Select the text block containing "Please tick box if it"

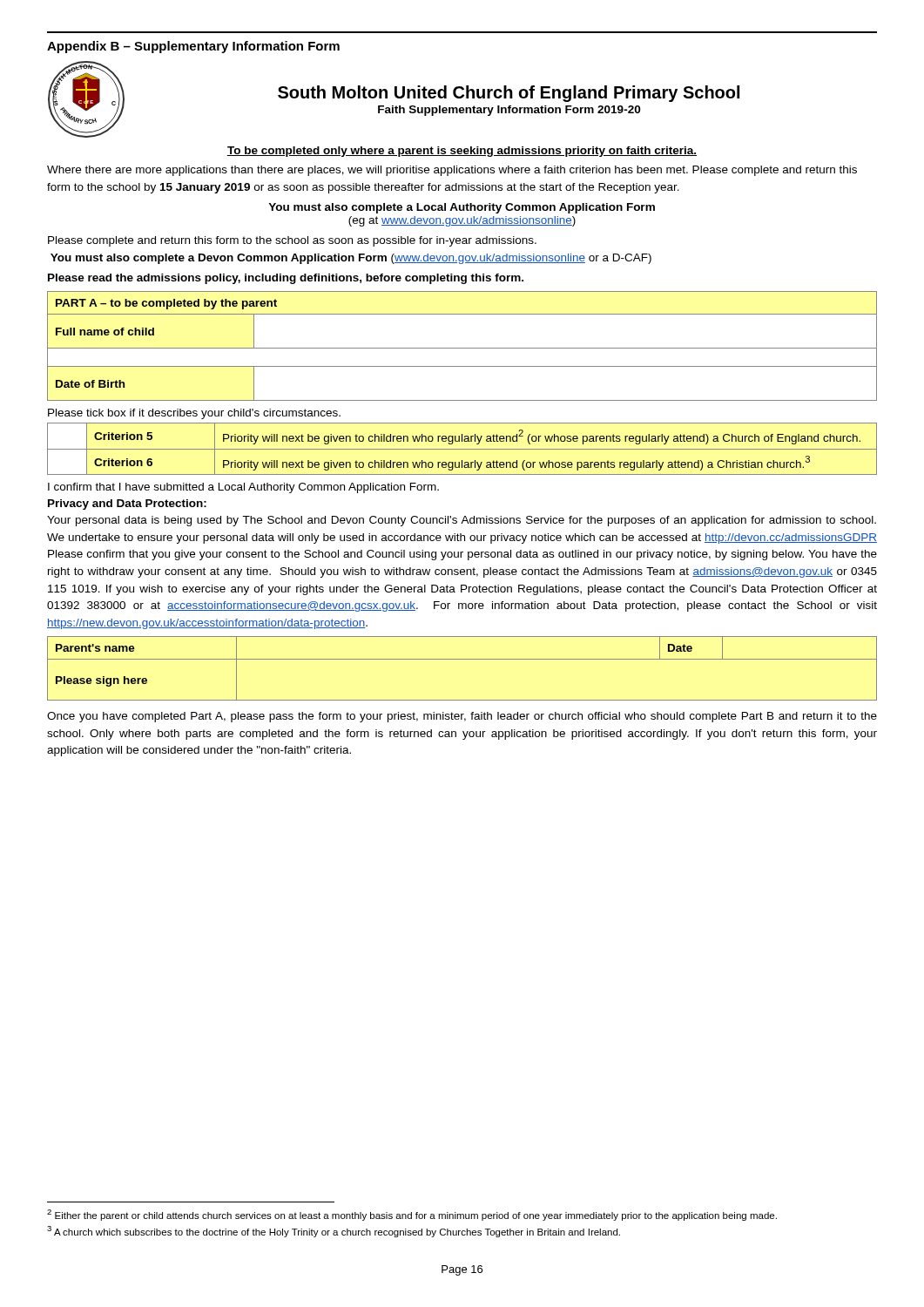[194, 413]
